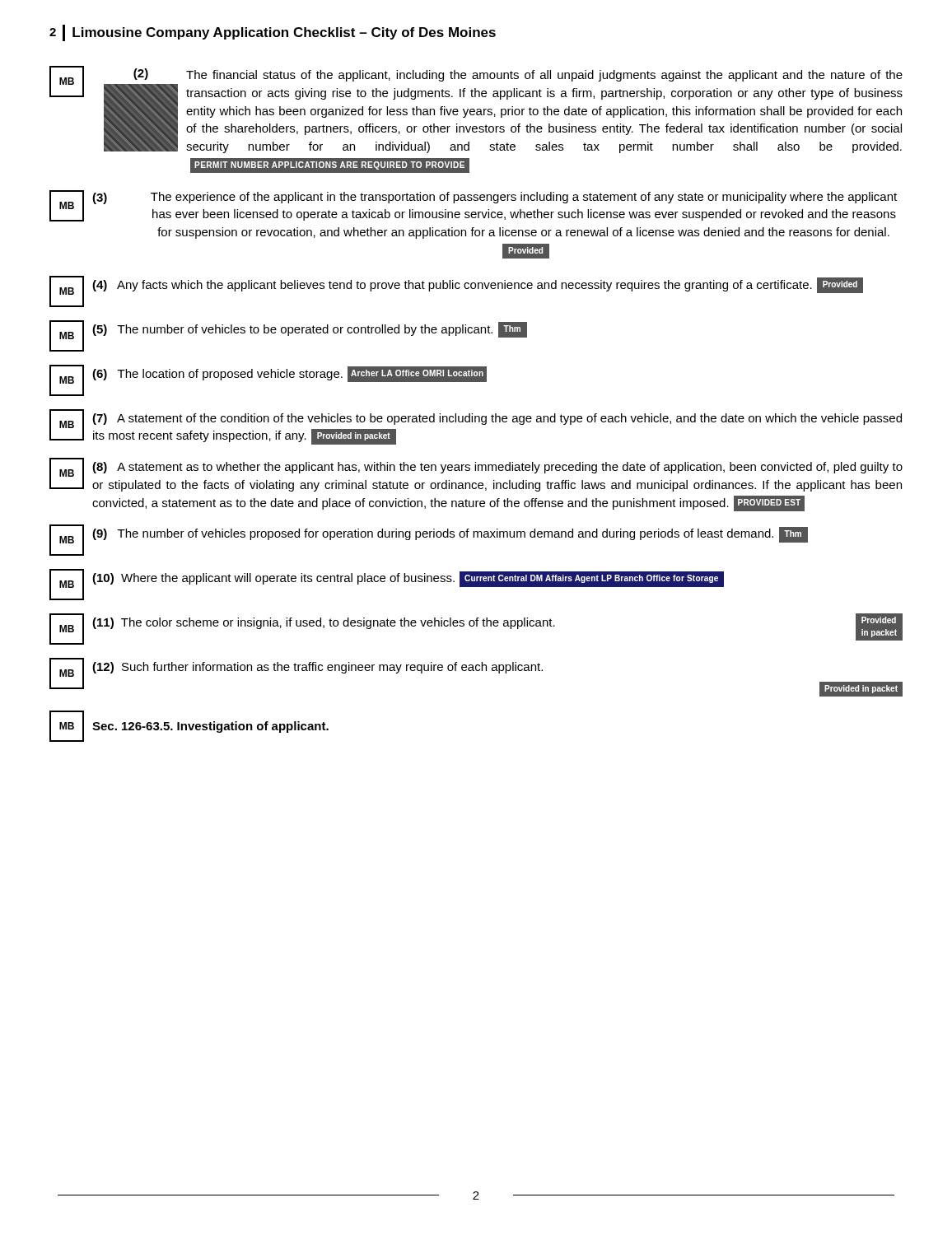952x1235 pixels.
Task: Click on the text block starting "MB (7) A statement of the condition of"
Action: (x=476, y=427)
